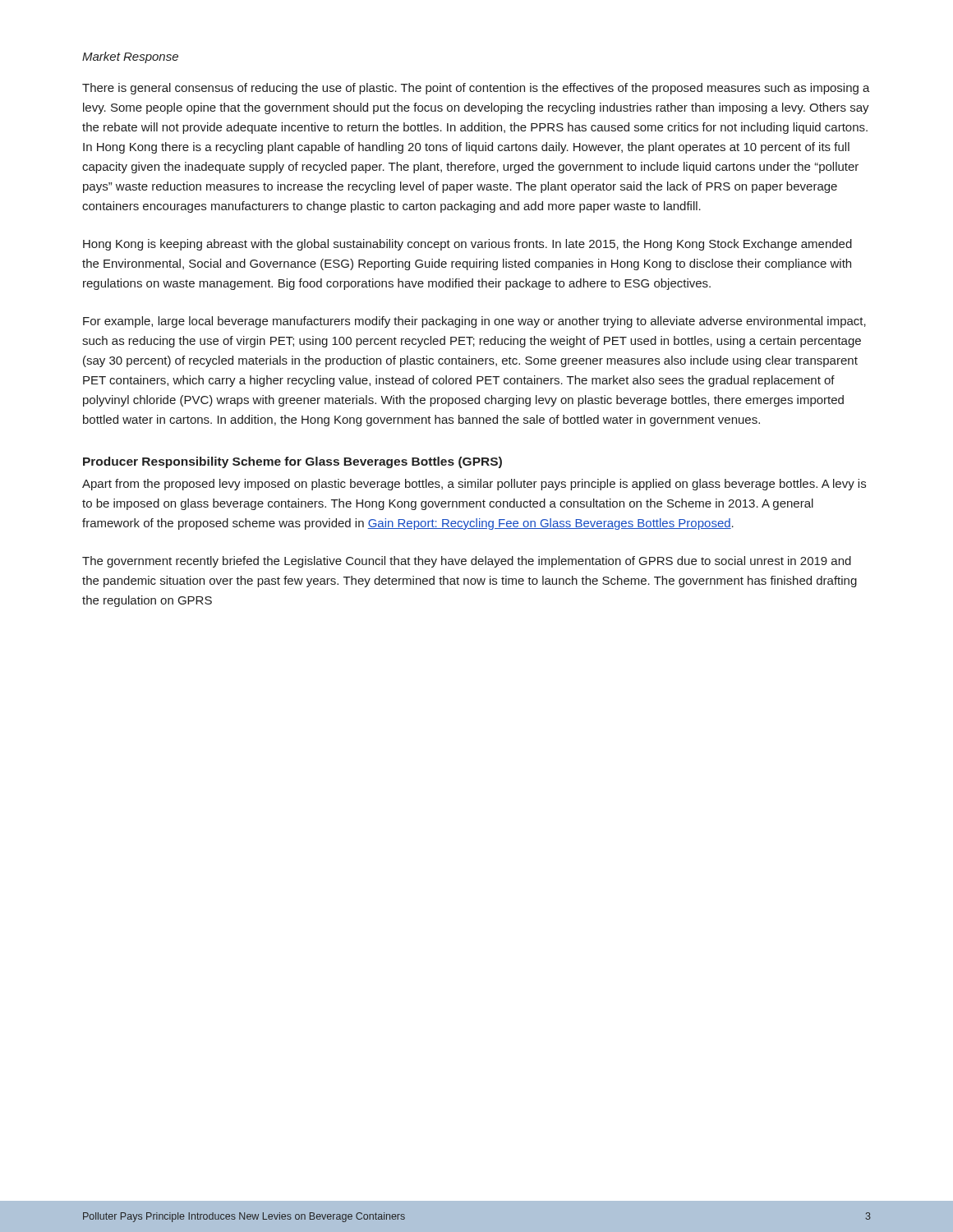Click the passage that begins "The government recently briefed the Legislative Council"
953x1232 pixels.
tap(470, 580)
